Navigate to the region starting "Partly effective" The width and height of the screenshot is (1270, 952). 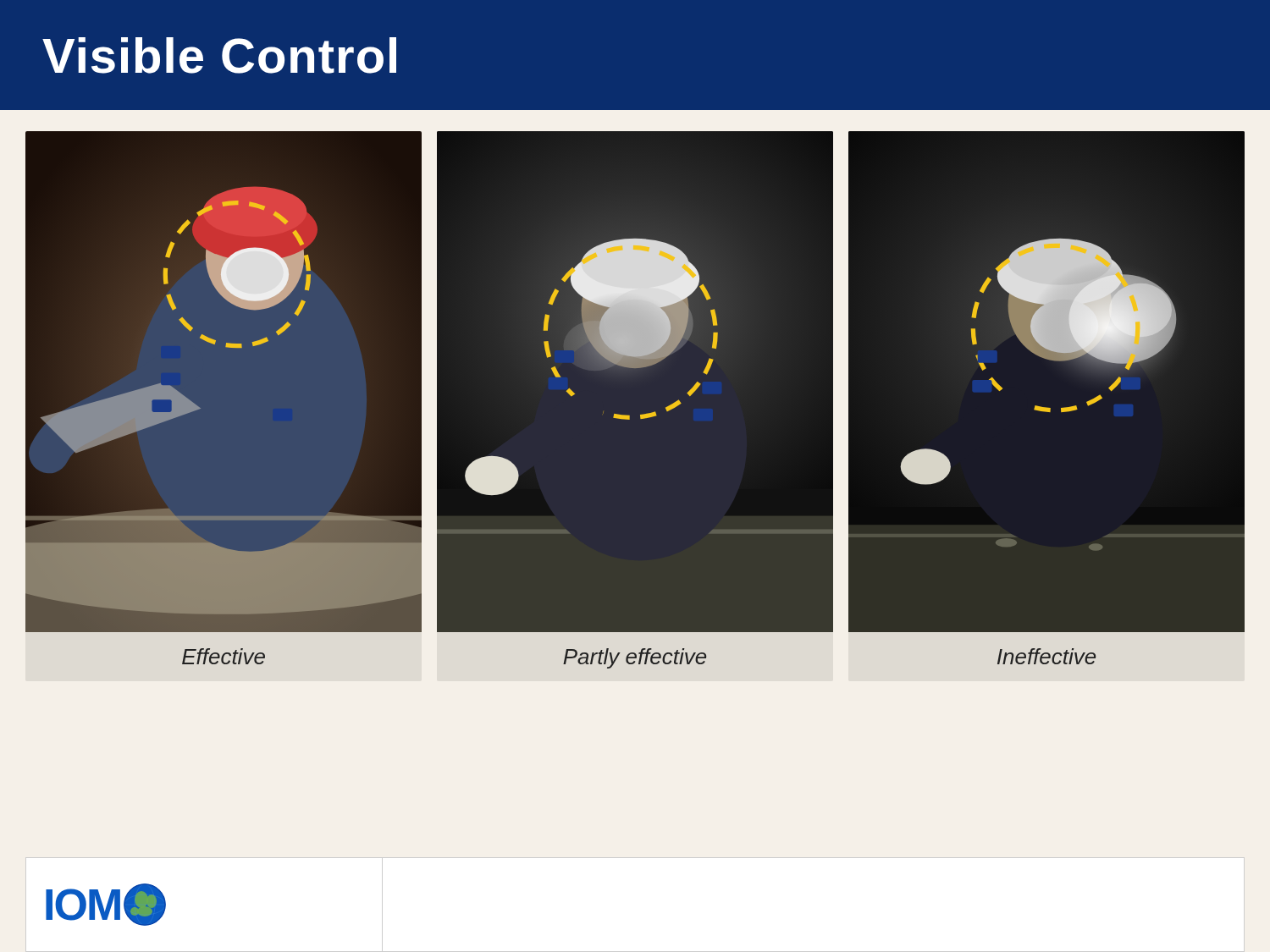coord(635,657)
